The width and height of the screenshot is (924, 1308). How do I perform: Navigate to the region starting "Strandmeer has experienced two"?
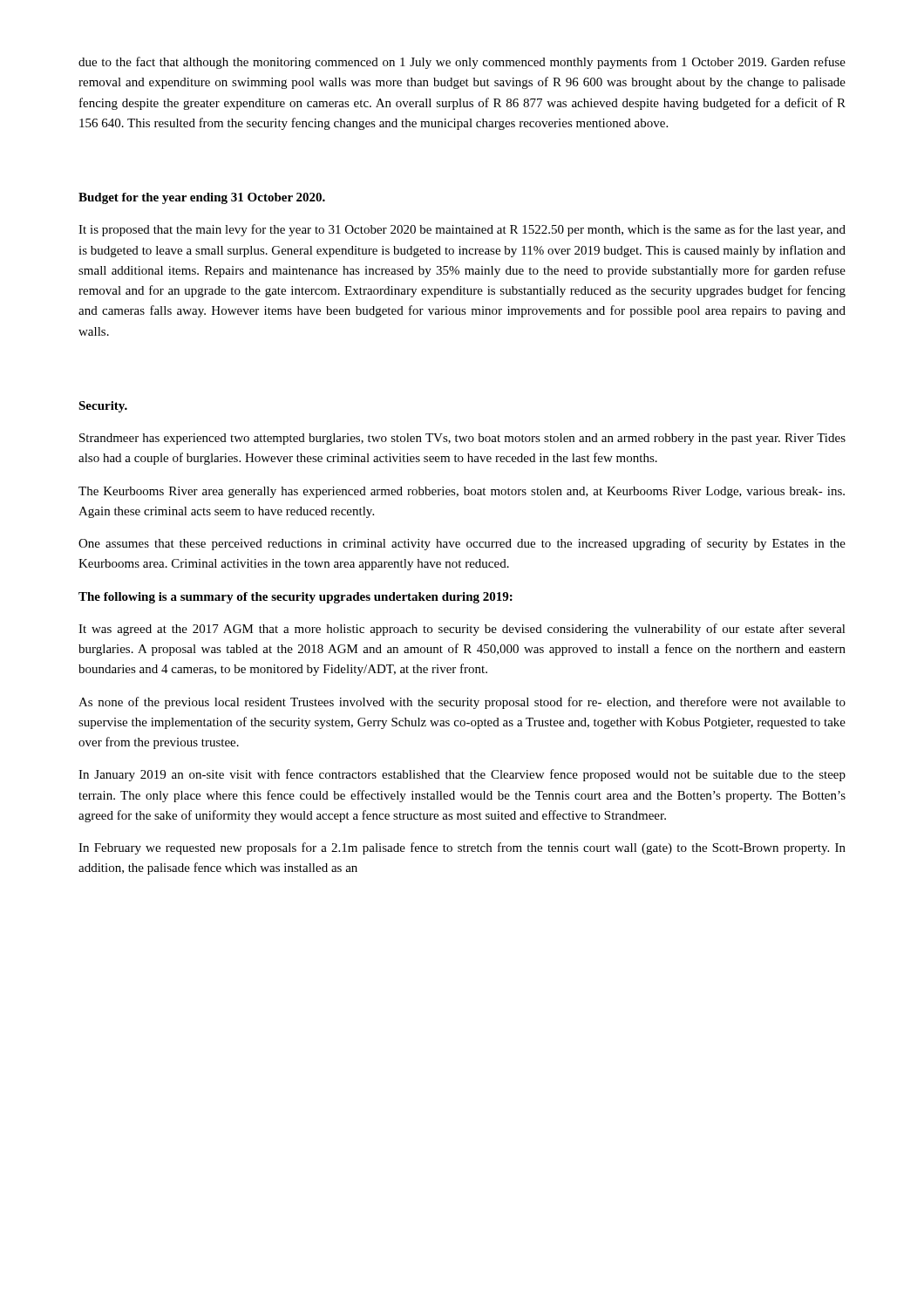(462, 448)
